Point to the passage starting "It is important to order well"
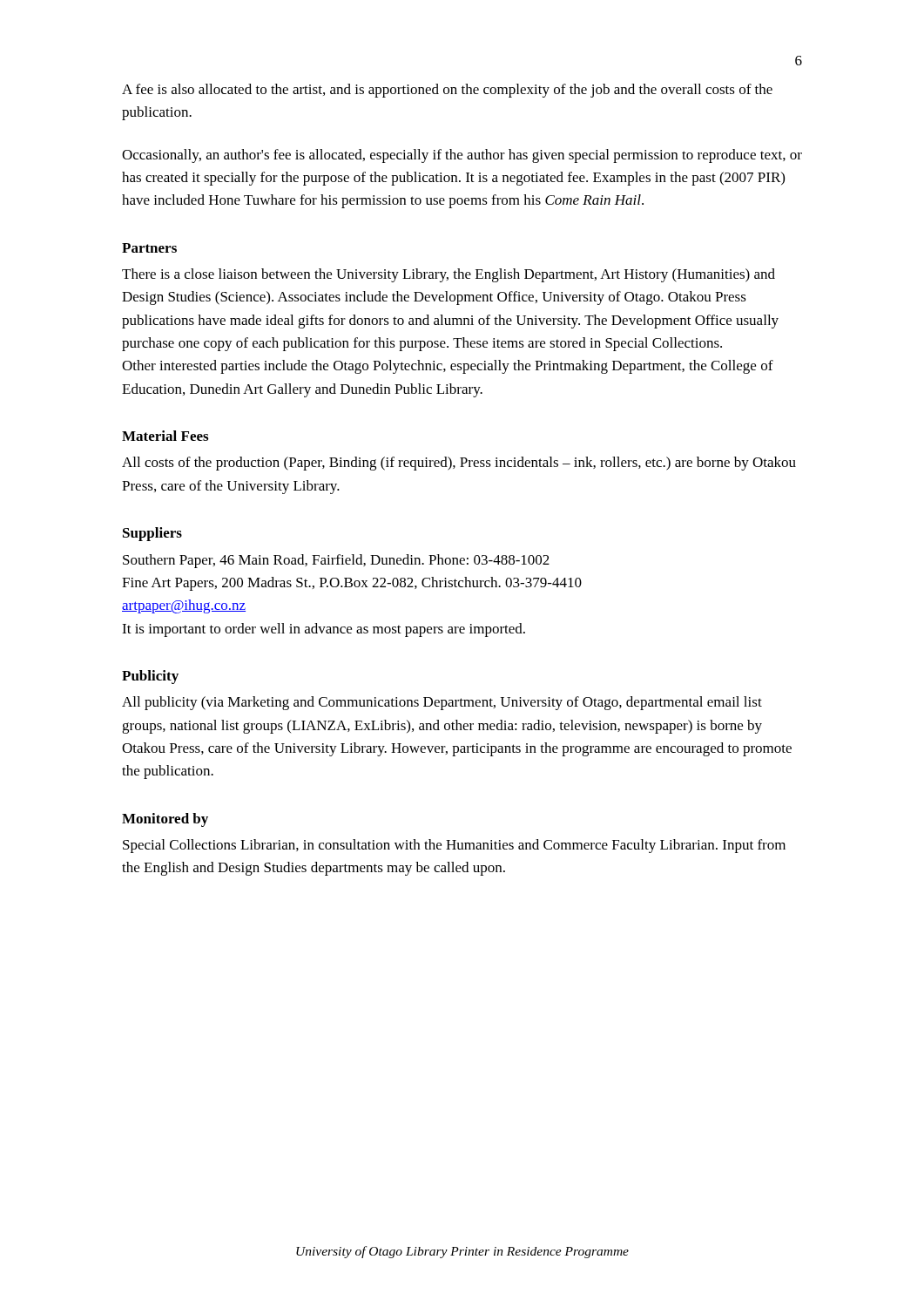 click(x=324, y=628)
